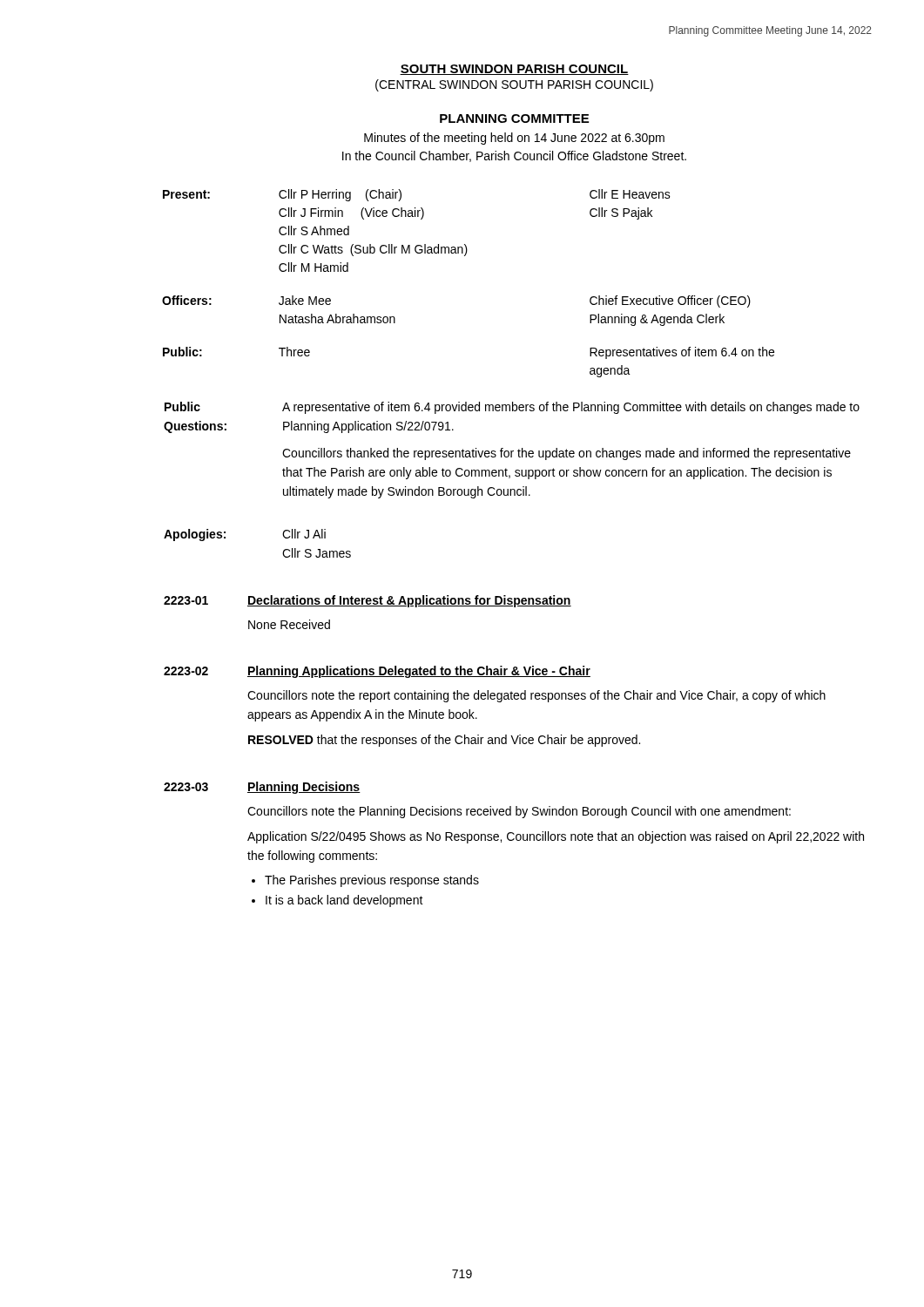Point to the section header beginning "Planning Applications Delegated to the"
This screenshot has width=924, height=1307.
pos(419,671)
